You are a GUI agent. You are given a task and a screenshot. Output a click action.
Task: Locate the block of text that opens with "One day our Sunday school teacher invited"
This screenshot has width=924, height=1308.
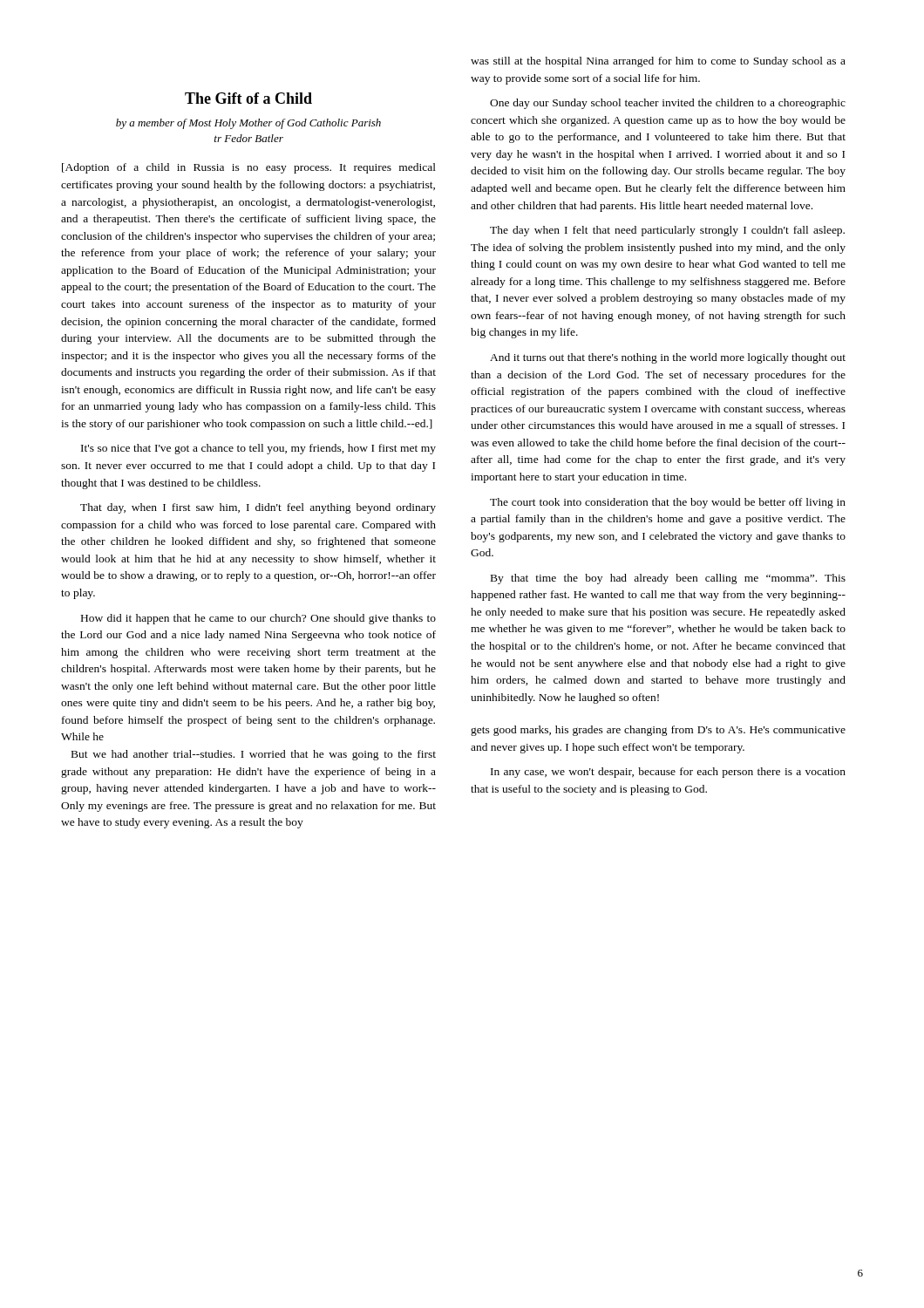click(x=658, y=154)
